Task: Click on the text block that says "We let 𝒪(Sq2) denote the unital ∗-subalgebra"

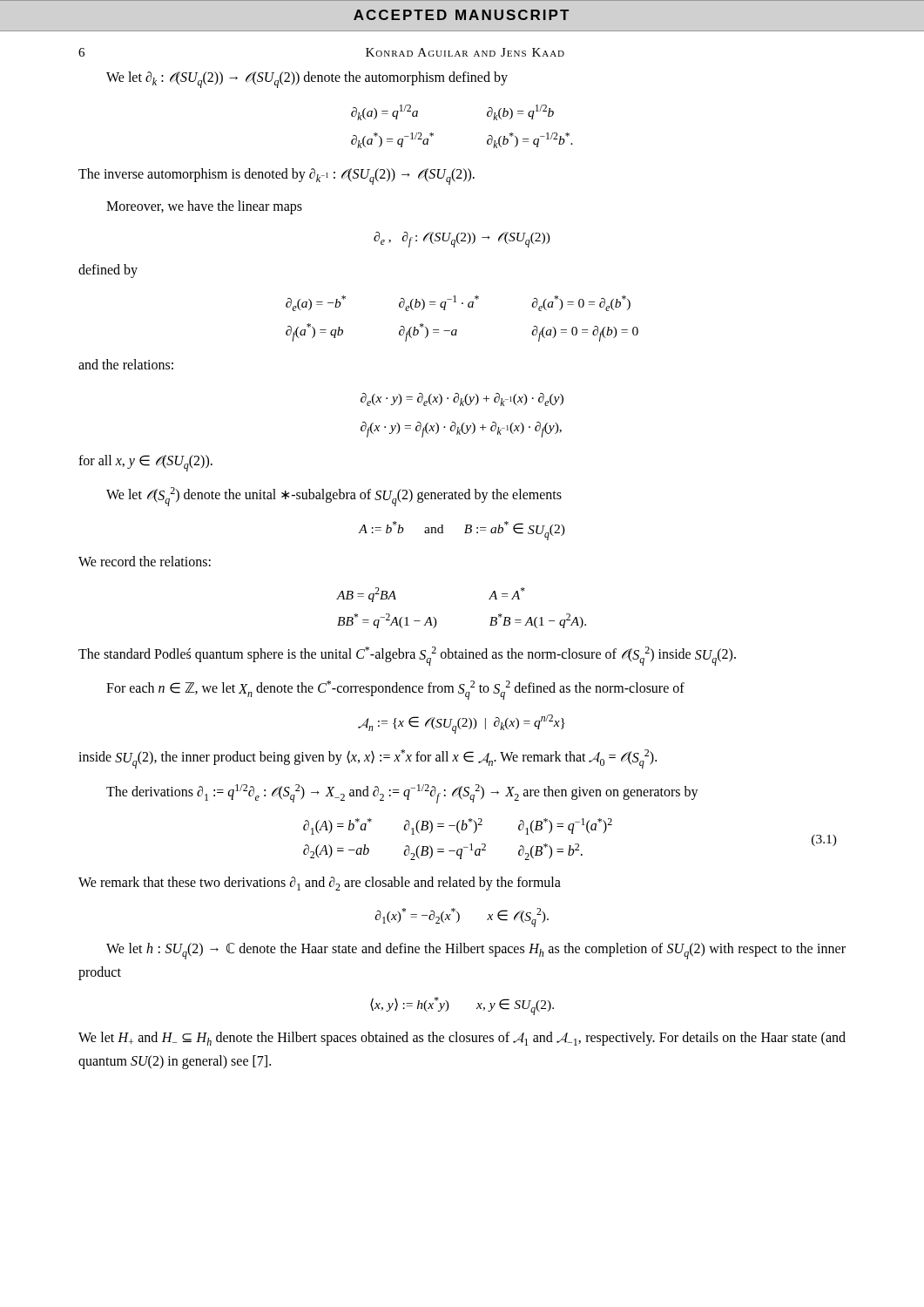Action: (x=462, y=496)
